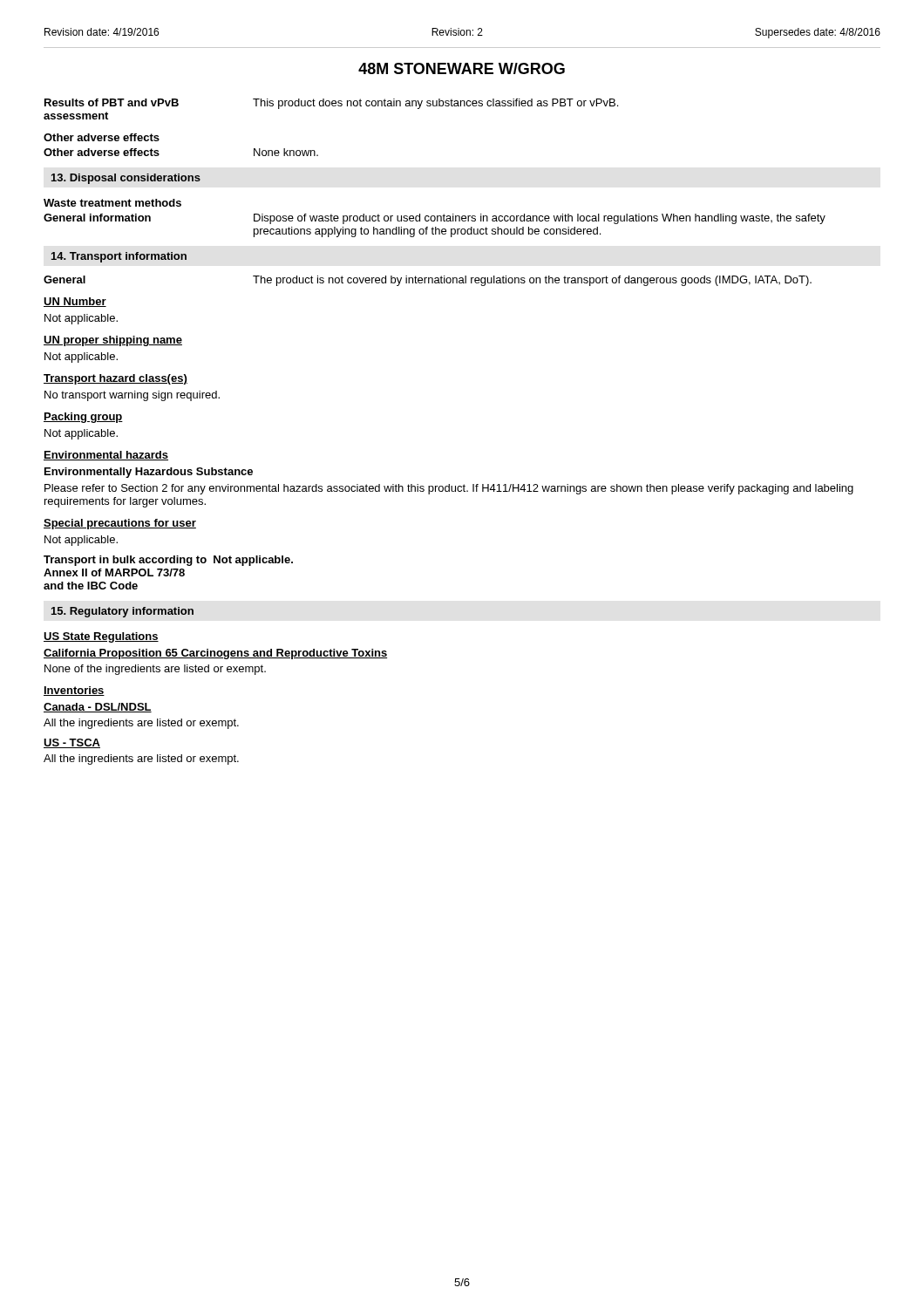Viewport: 924px width, 1308px height.
Task: Locate the section header that says "13. Disposal considerations"
Action: 125,177
